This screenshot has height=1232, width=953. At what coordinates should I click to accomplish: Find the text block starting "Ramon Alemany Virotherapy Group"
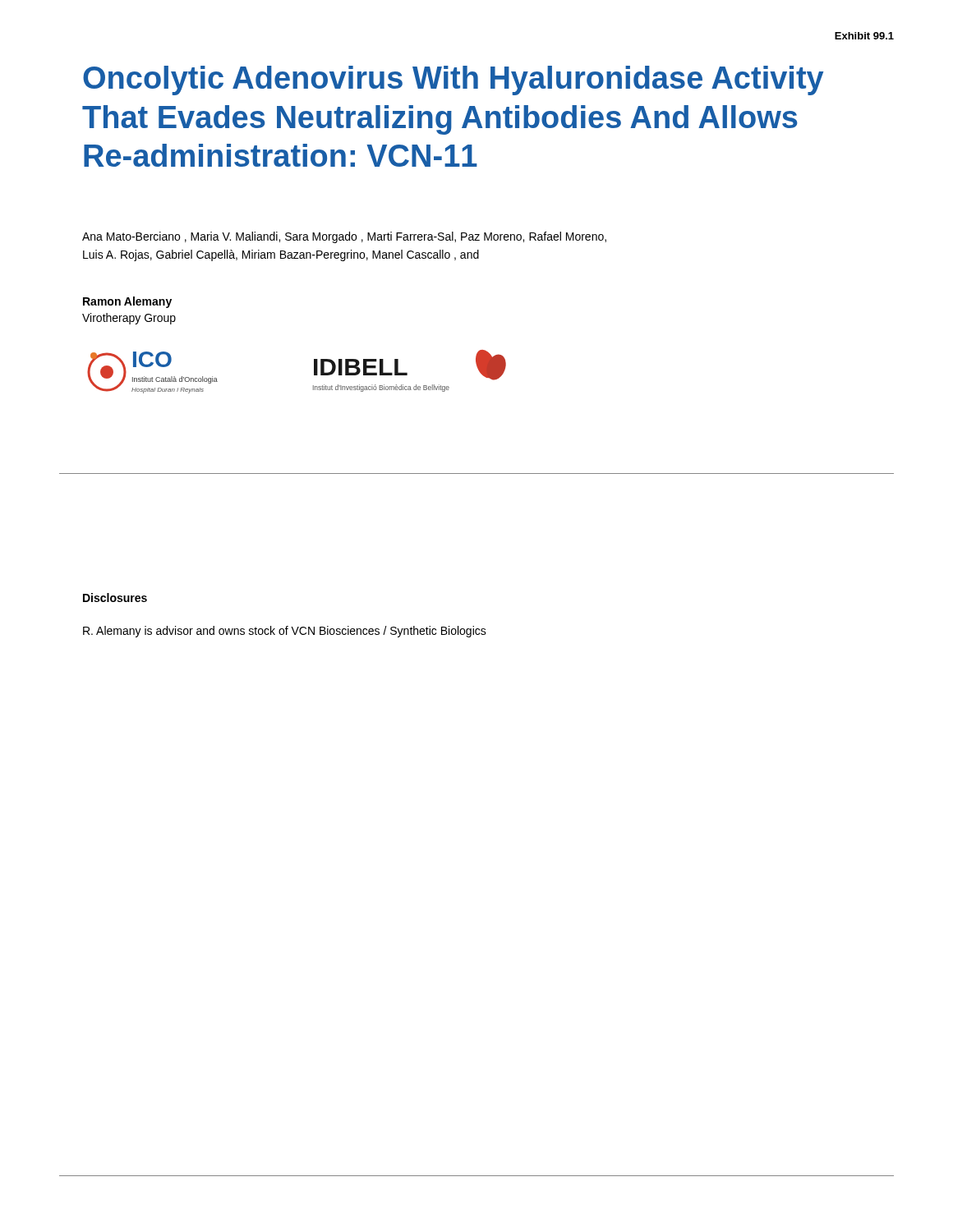pyautogui.click(x=129, y=310)
